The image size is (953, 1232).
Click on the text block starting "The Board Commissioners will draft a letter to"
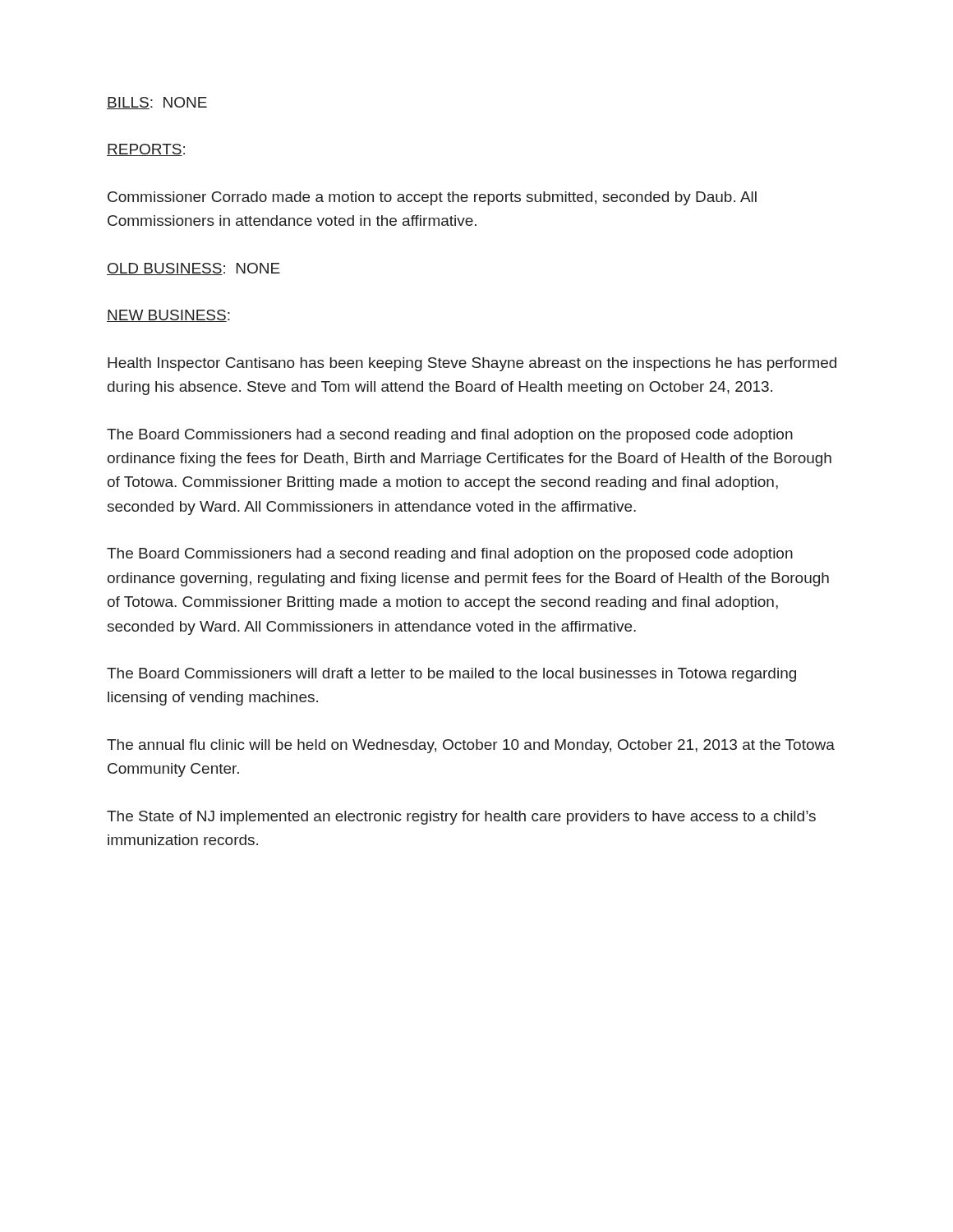476,685
